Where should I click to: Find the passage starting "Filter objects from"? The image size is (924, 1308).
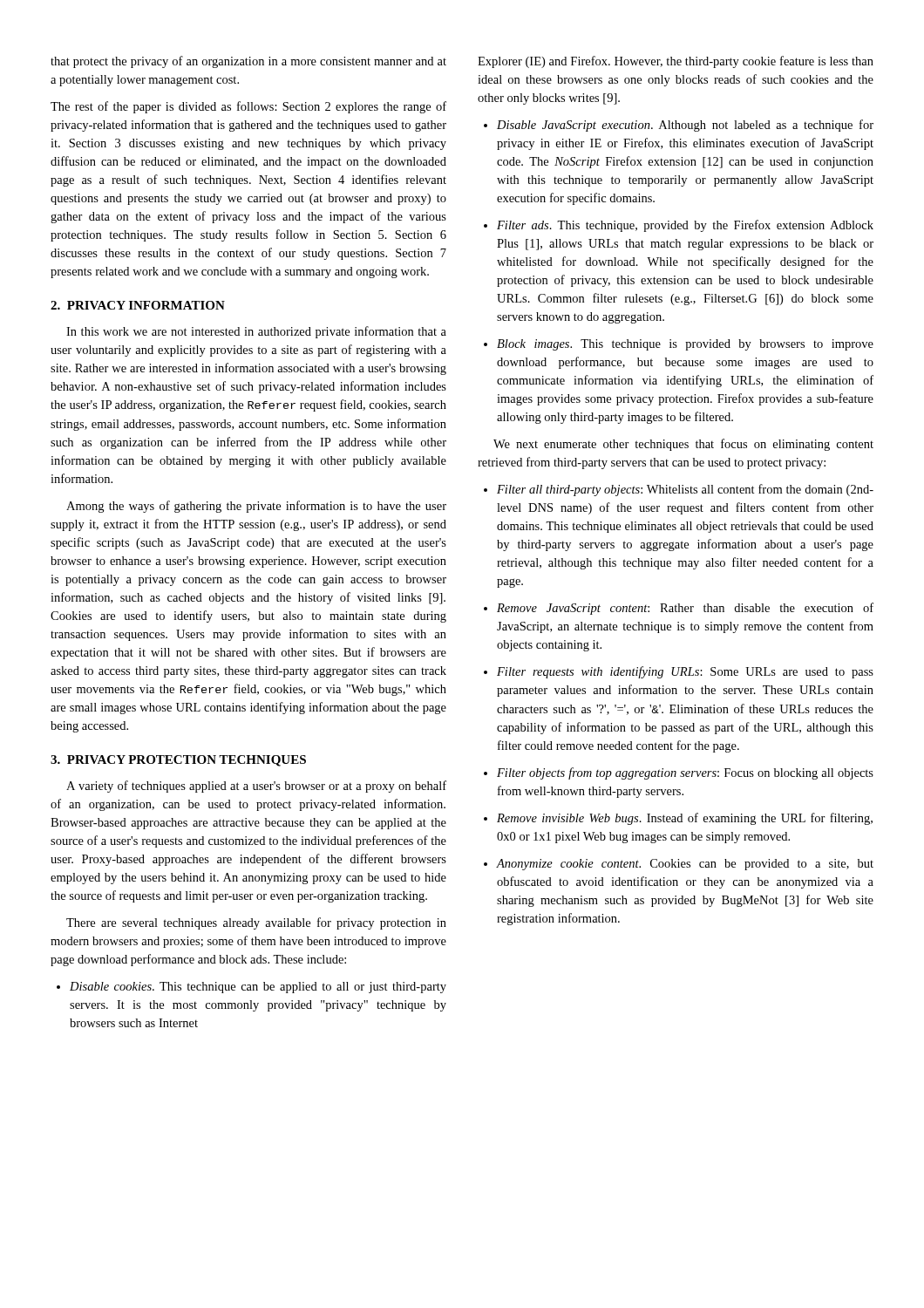(685, 782)
